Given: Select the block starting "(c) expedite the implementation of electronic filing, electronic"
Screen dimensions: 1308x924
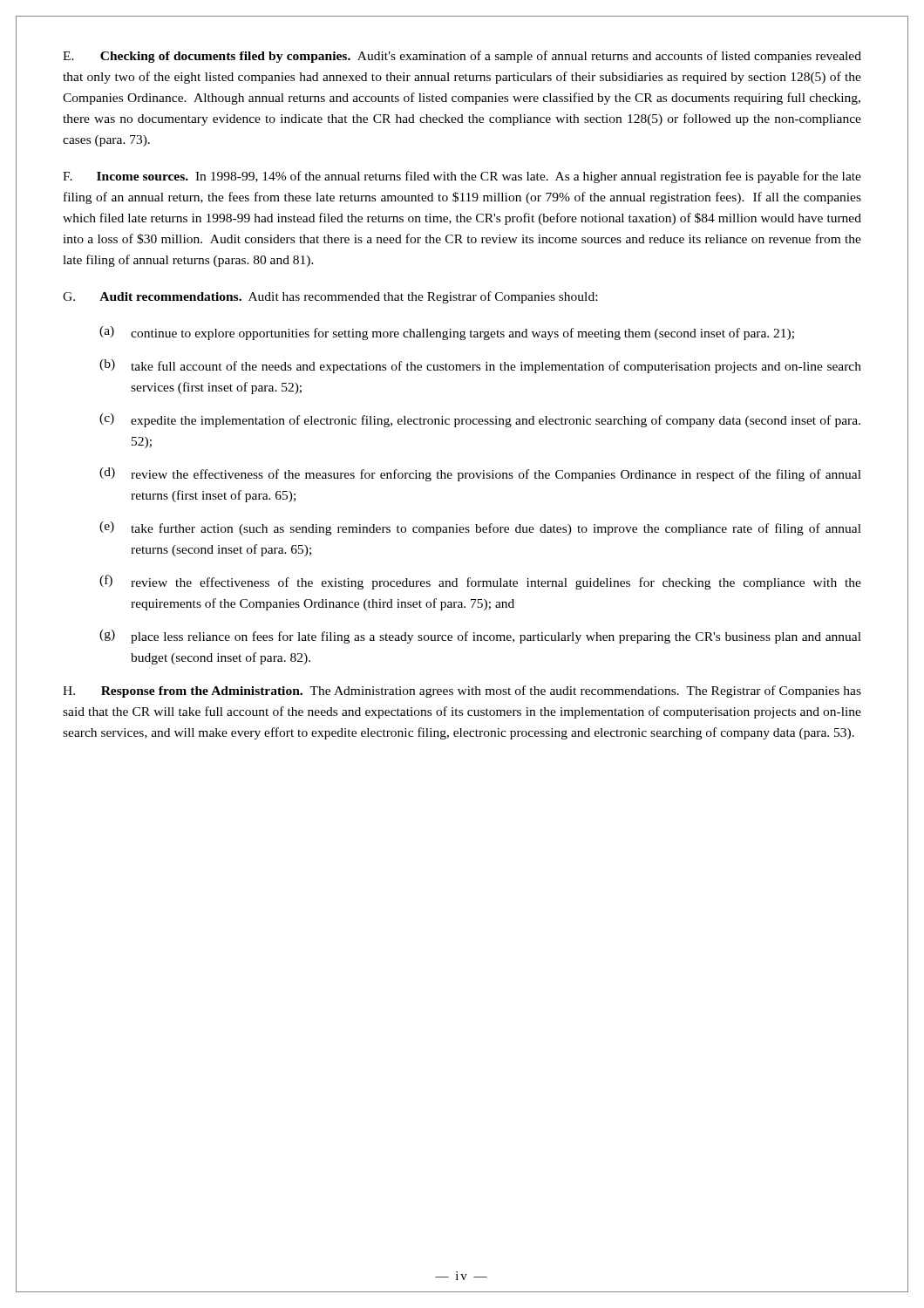Looking at the screenshot, I should click(480, 431).
